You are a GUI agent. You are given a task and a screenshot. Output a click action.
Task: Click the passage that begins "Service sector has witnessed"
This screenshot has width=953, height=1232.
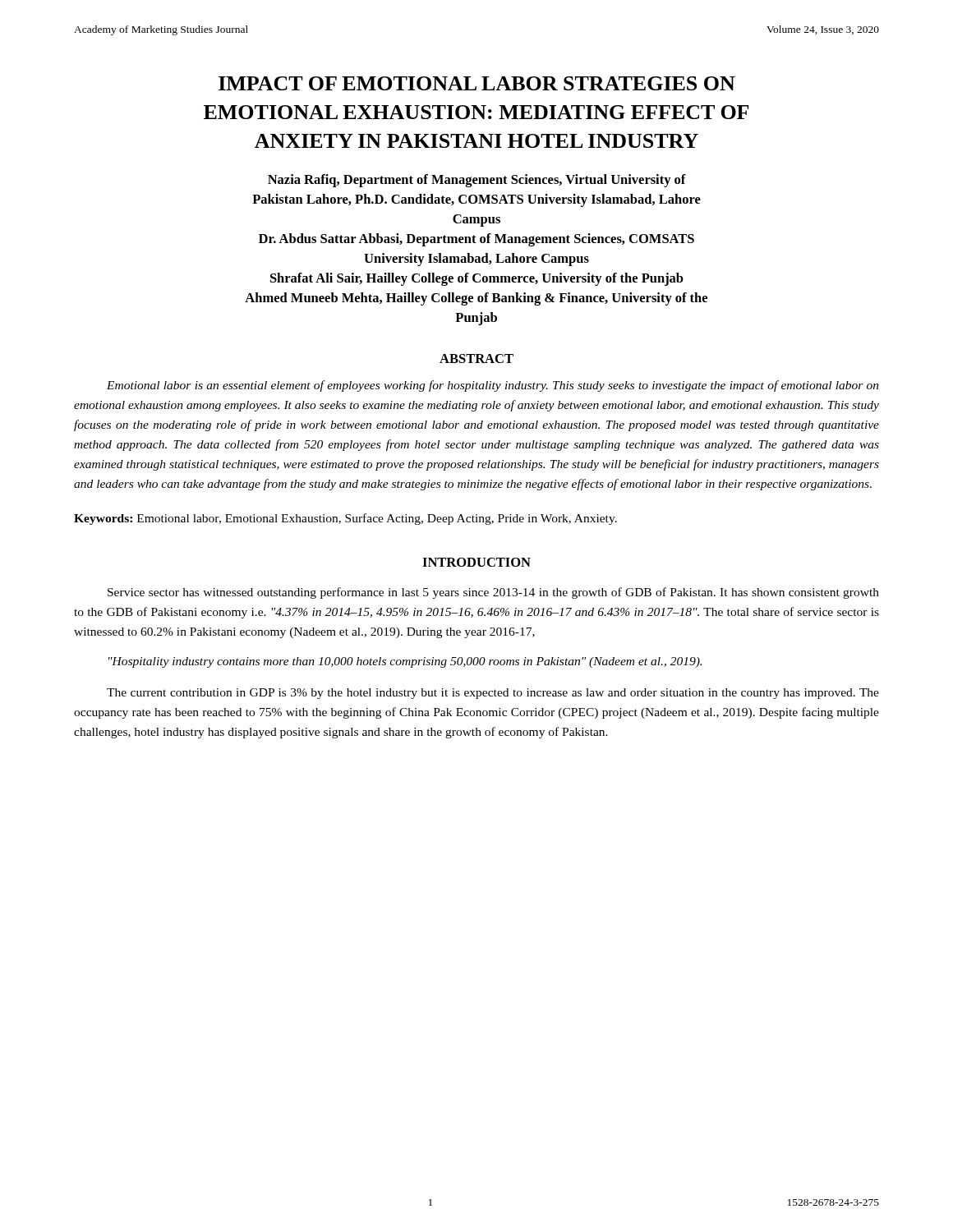point(476,611)
